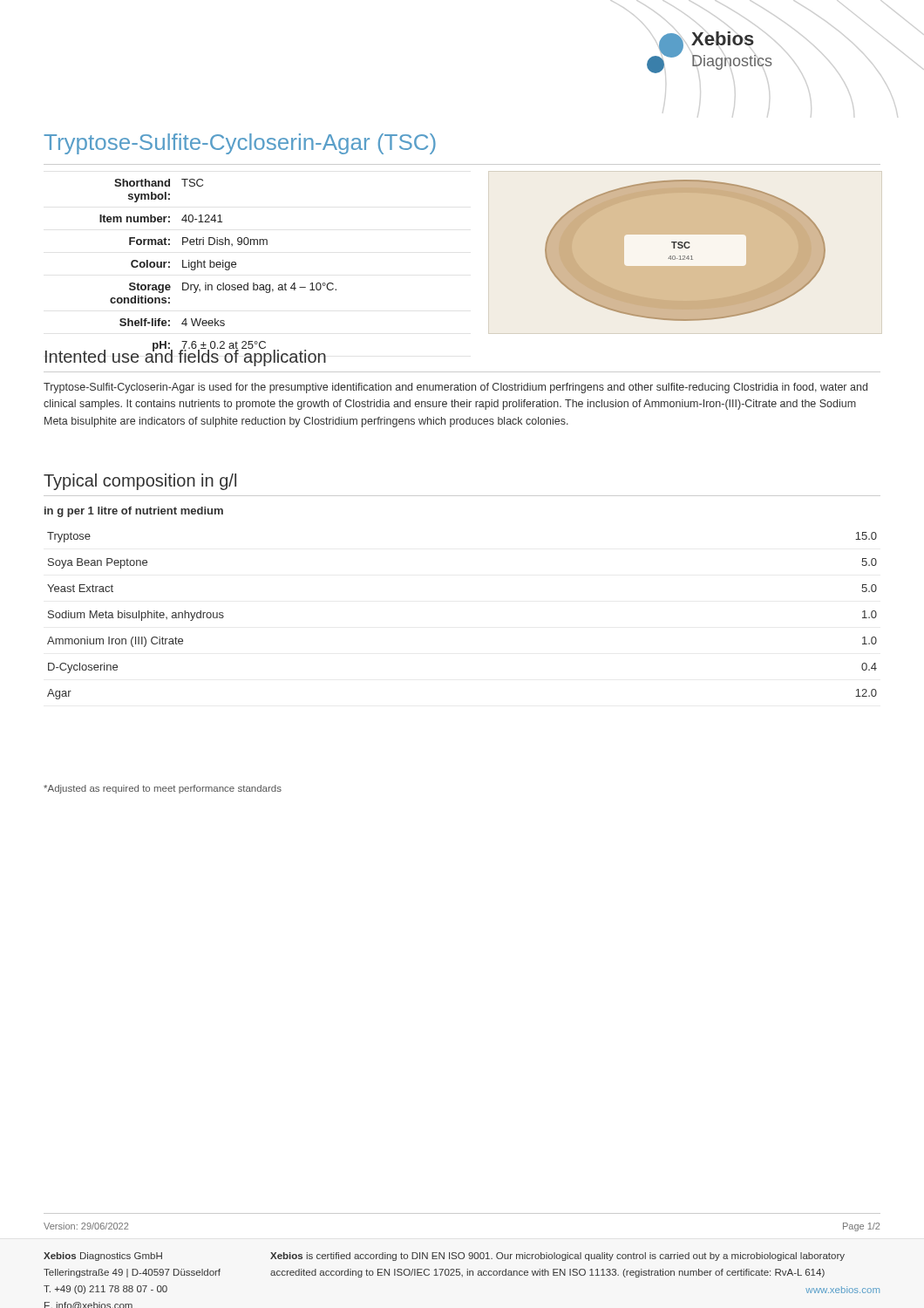Point to the block beginning "in g per 1 litre of"
This screenshot has height=1308, width=924.
[134, 511]
